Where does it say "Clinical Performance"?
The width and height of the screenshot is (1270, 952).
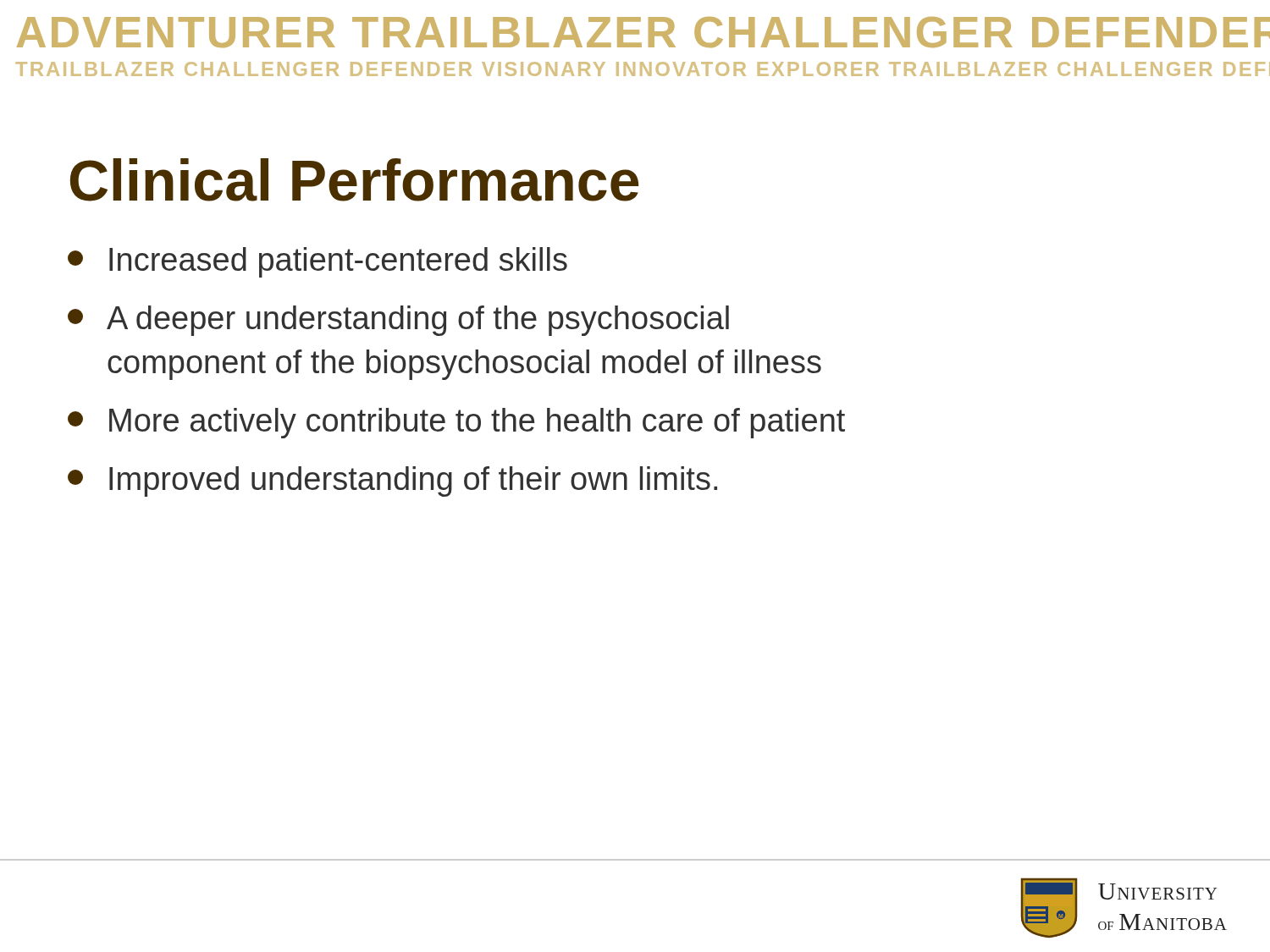click(x=635, y=180)
